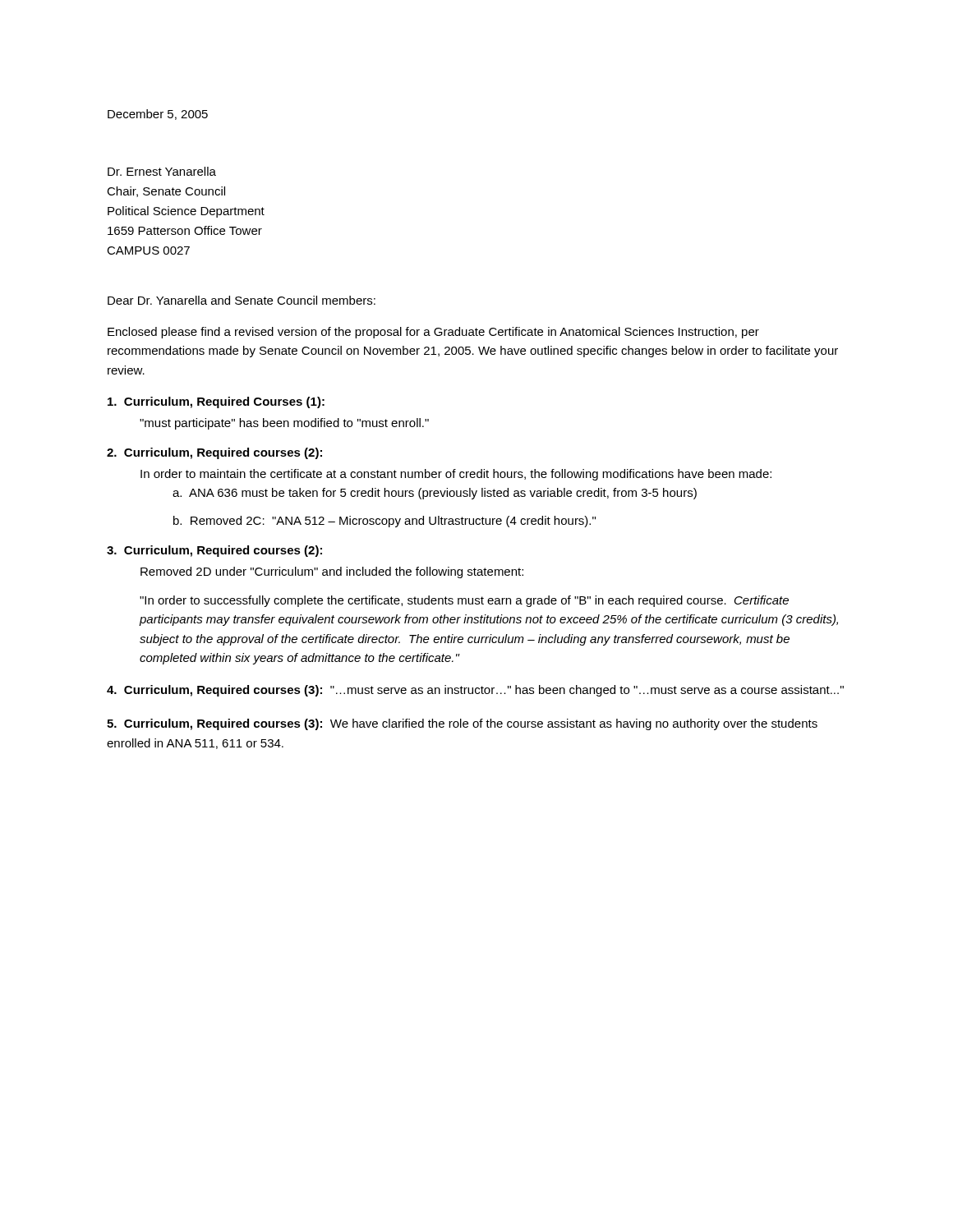This screenshot has height=1232, width=953.
Task: Select the list item that says "4. Curriculum, Required courses (3):"
Action: pyautogui.click(x=475, y=689)
